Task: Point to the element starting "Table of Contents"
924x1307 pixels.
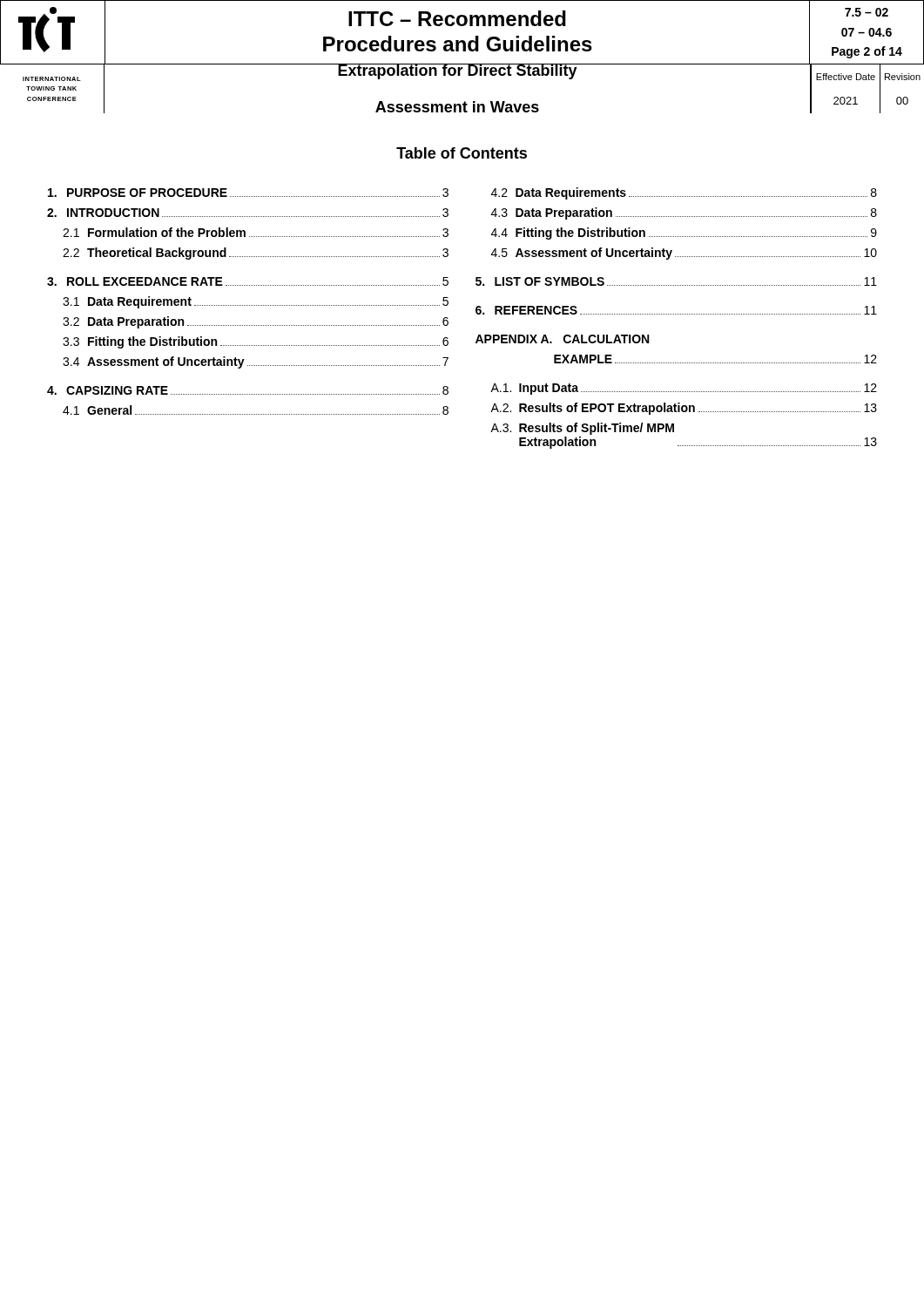Action: [x=462, y=153]
